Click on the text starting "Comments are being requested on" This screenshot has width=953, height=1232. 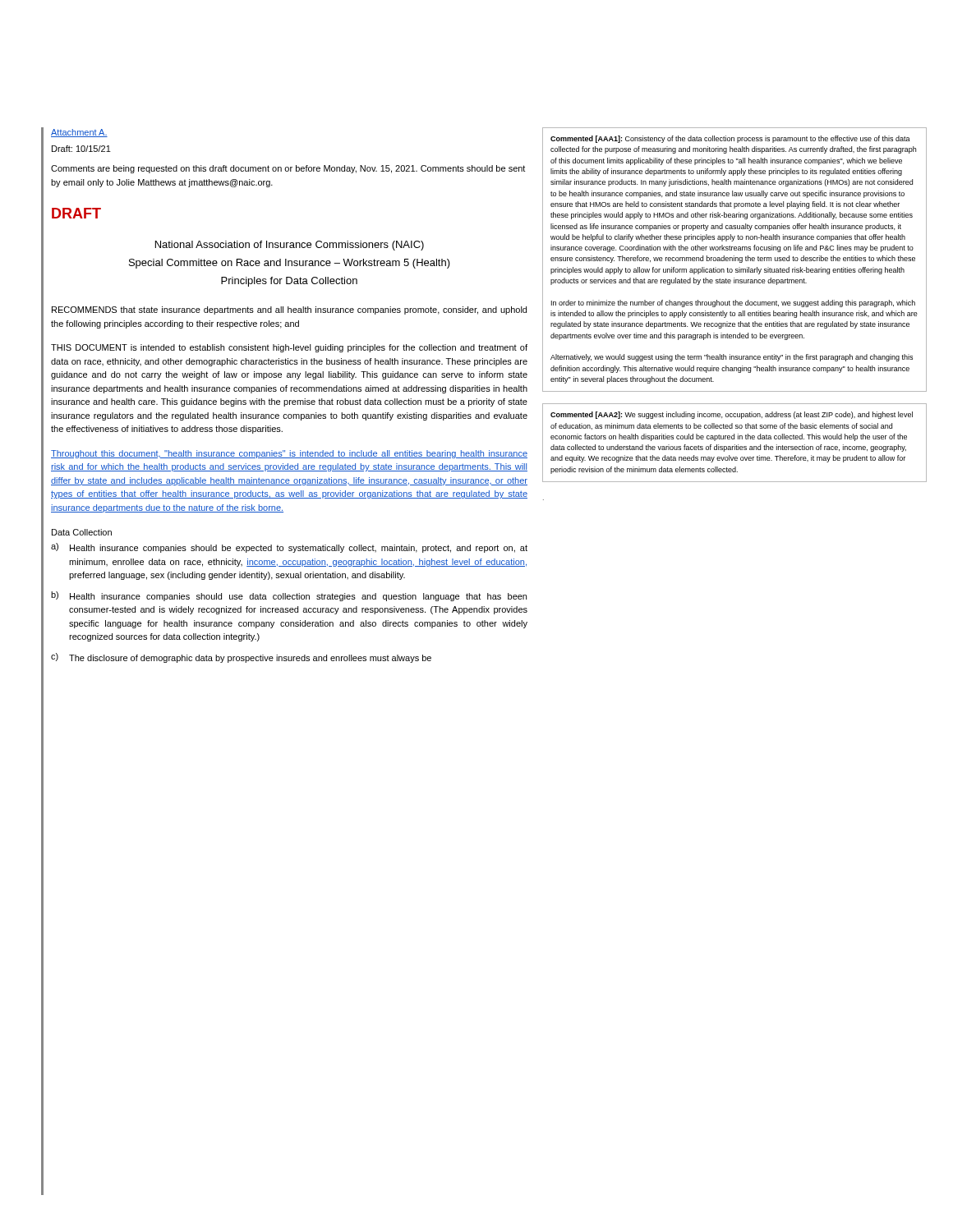288,175
